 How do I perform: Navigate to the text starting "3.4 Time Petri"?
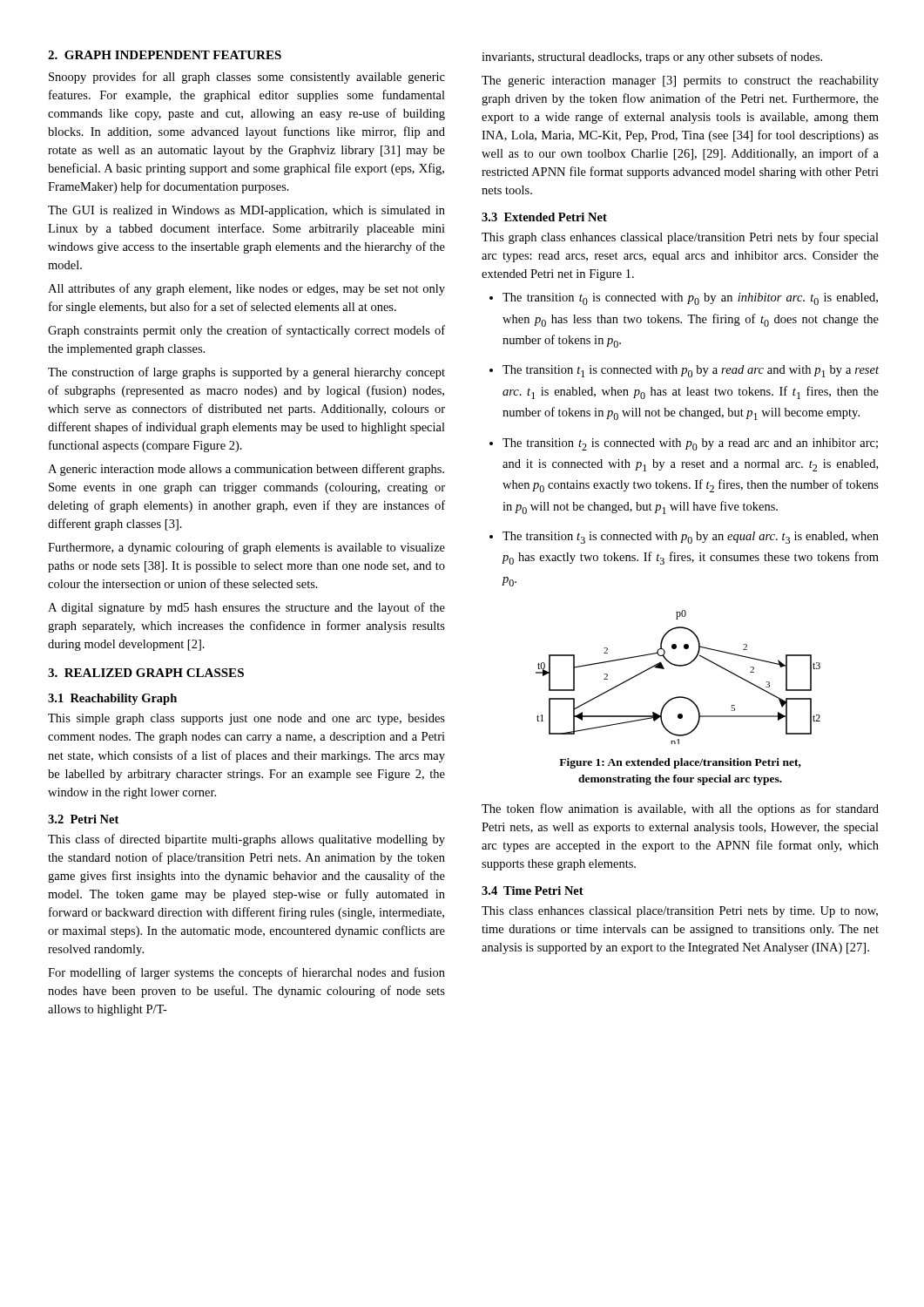click(x=533, y=891)
